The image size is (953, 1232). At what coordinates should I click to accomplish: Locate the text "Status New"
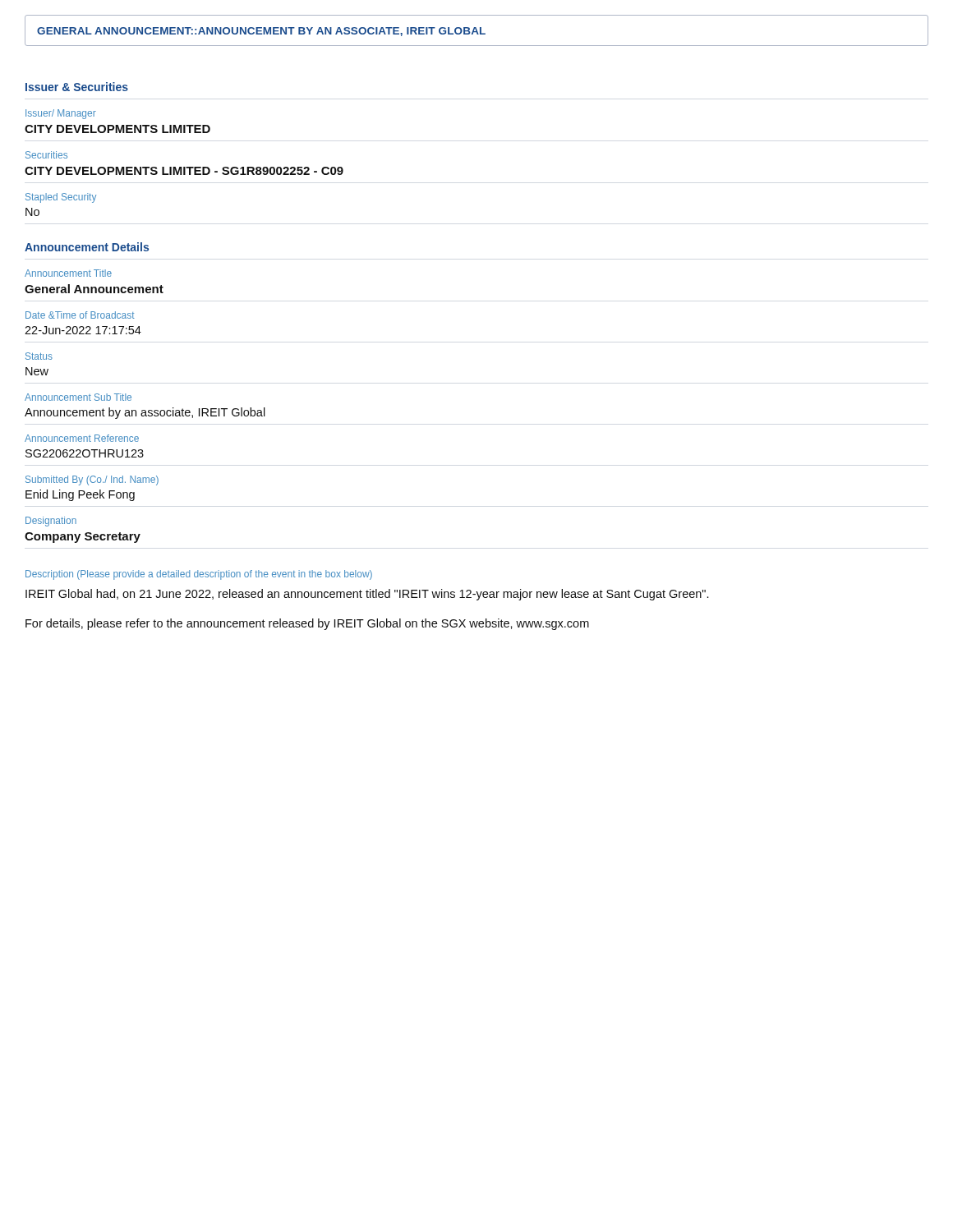pos(39,356)
